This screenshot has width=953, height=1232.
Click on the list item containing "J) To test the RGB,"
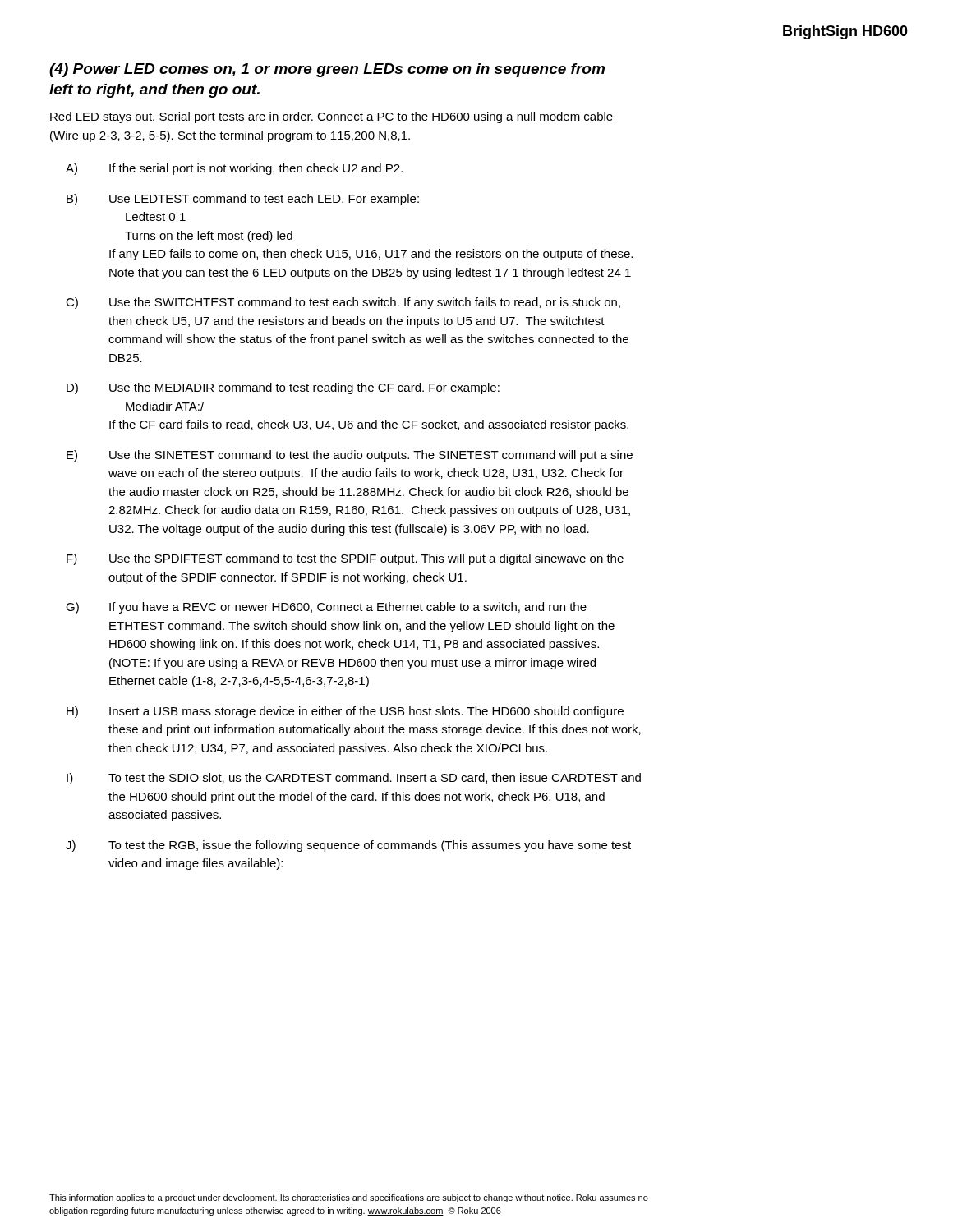coord(476,855)
